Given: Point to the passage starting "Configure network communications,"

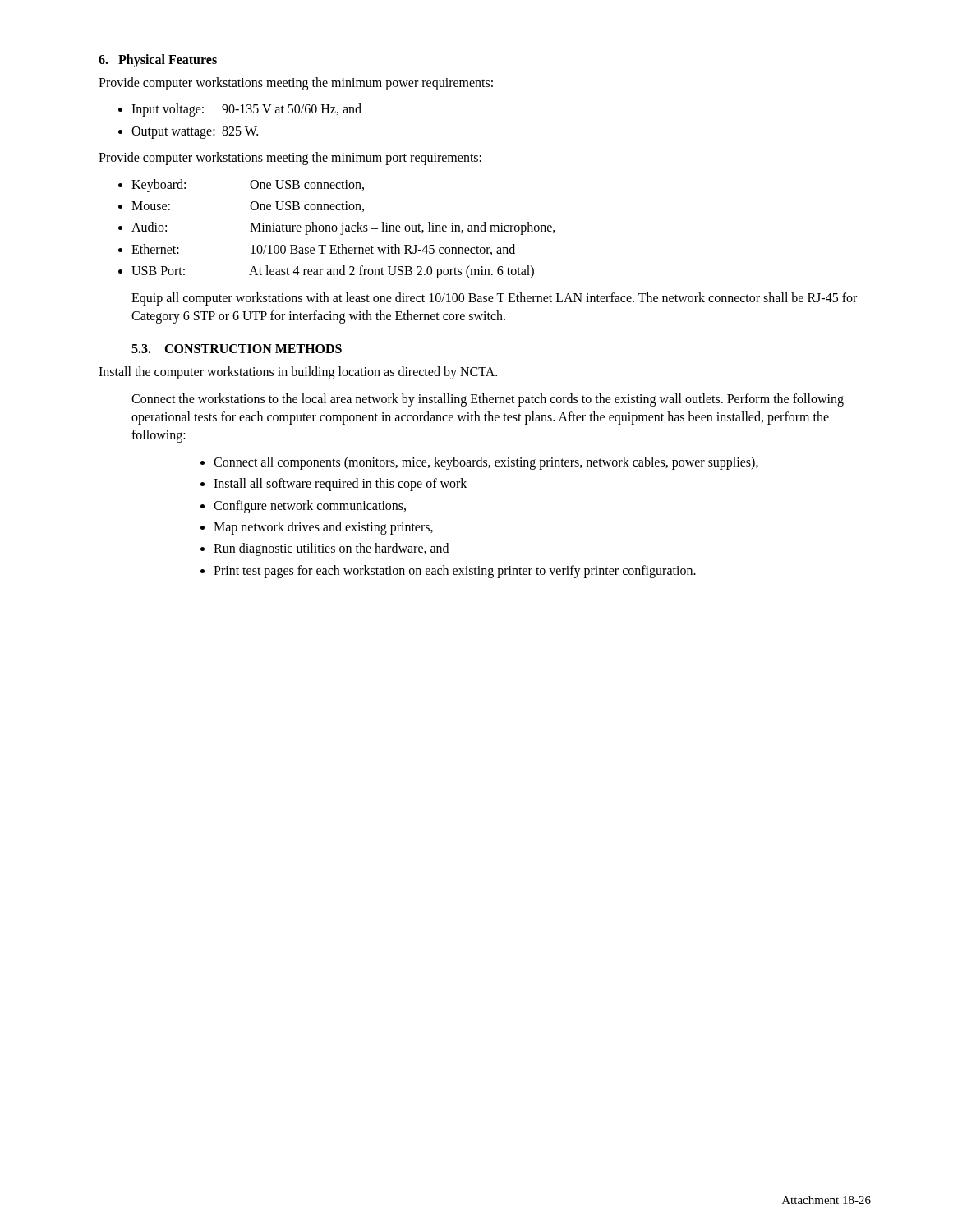Looking at the screenshot, I should click(310, 505).
